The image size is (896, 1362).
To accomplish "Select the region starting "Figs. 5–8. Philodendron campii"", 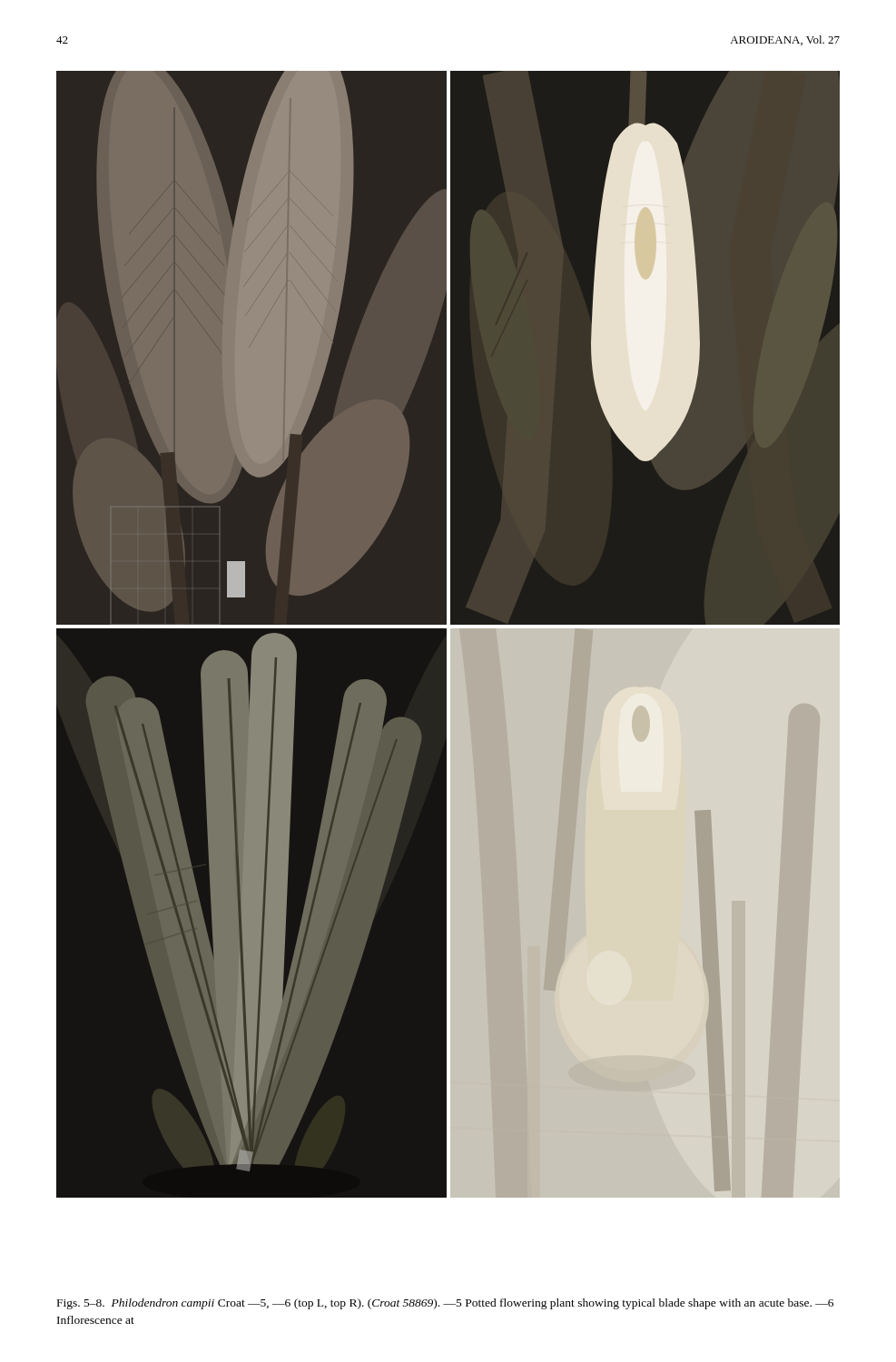I will click(x=445, y=1311).
